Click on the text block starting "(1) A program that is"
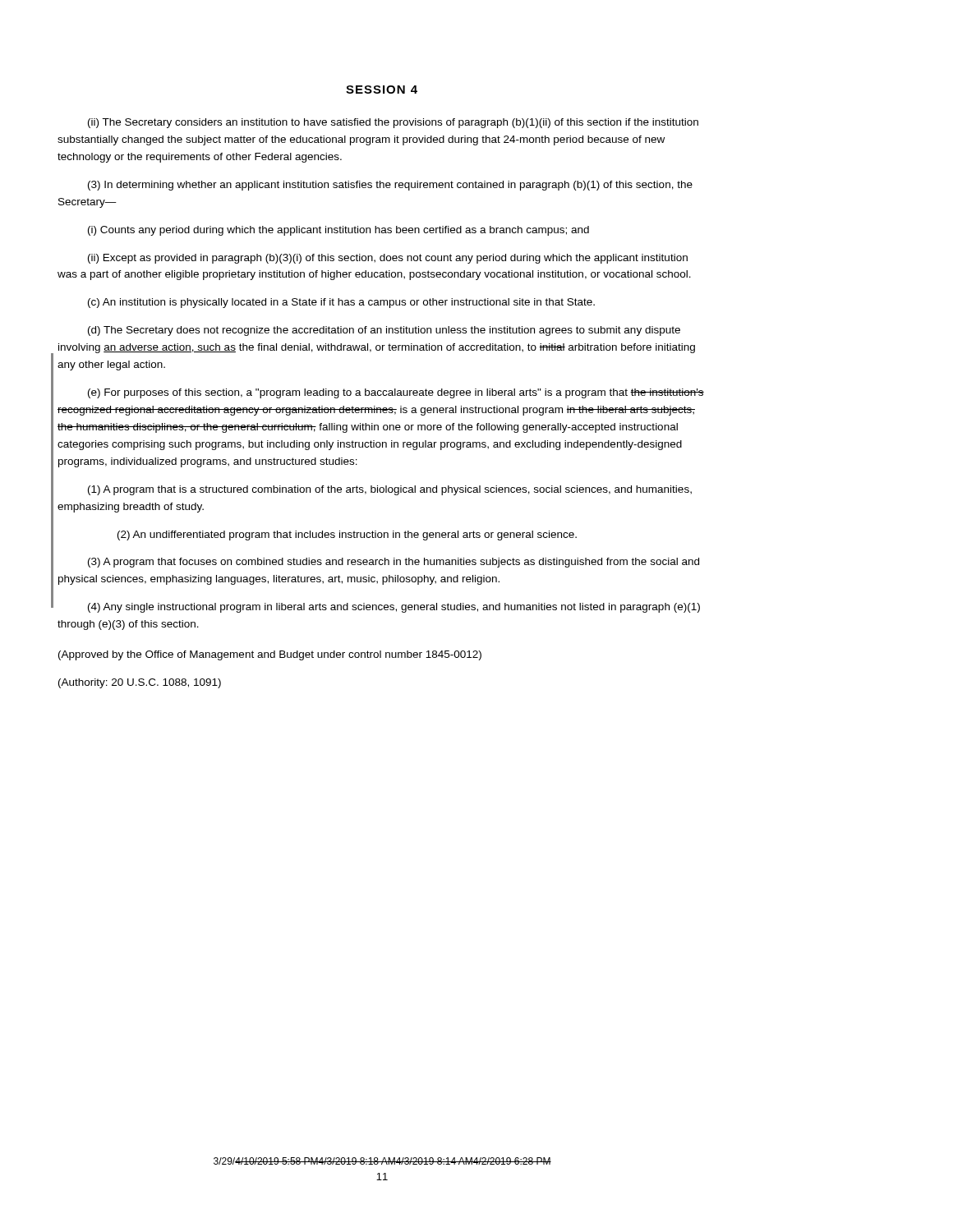This screenshot has width=953, height=1232. (x=375, y=497)
